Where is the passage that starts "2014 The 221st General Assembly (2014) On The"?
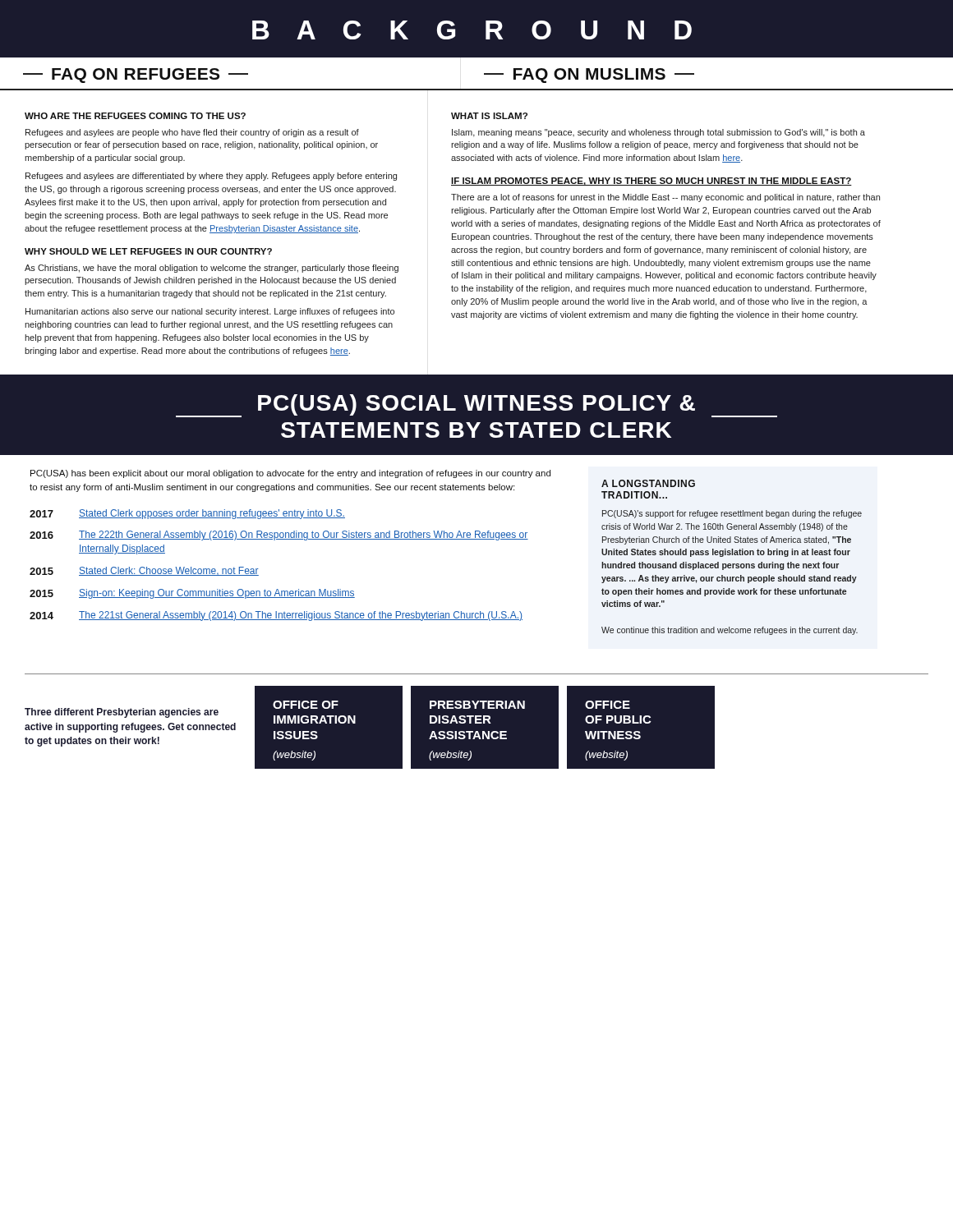953x1232 pixels. [x=276, y=615]
